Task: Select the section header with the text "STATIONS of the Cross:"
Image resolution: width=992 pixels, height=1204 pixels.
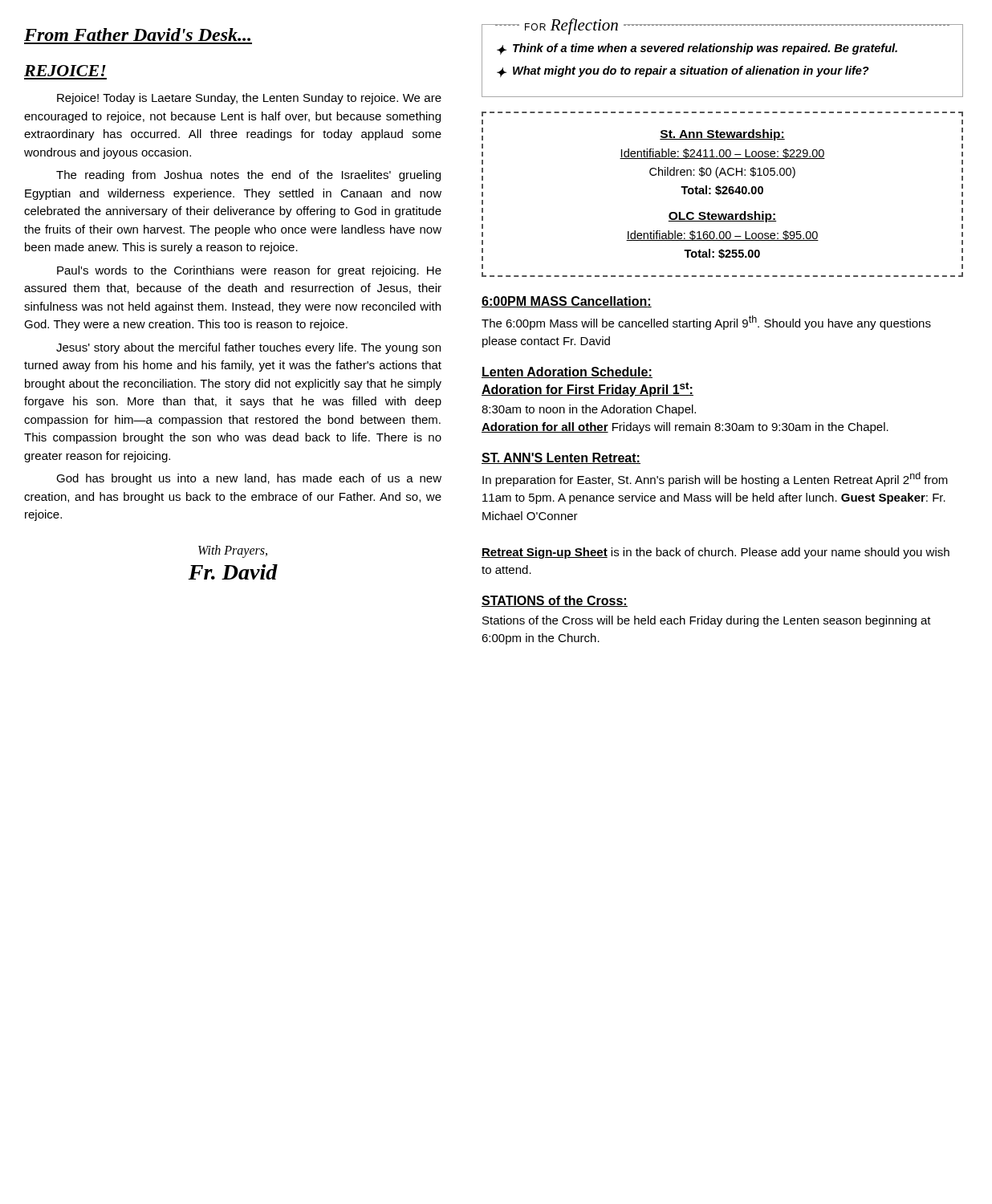Action: click(555, 601)
